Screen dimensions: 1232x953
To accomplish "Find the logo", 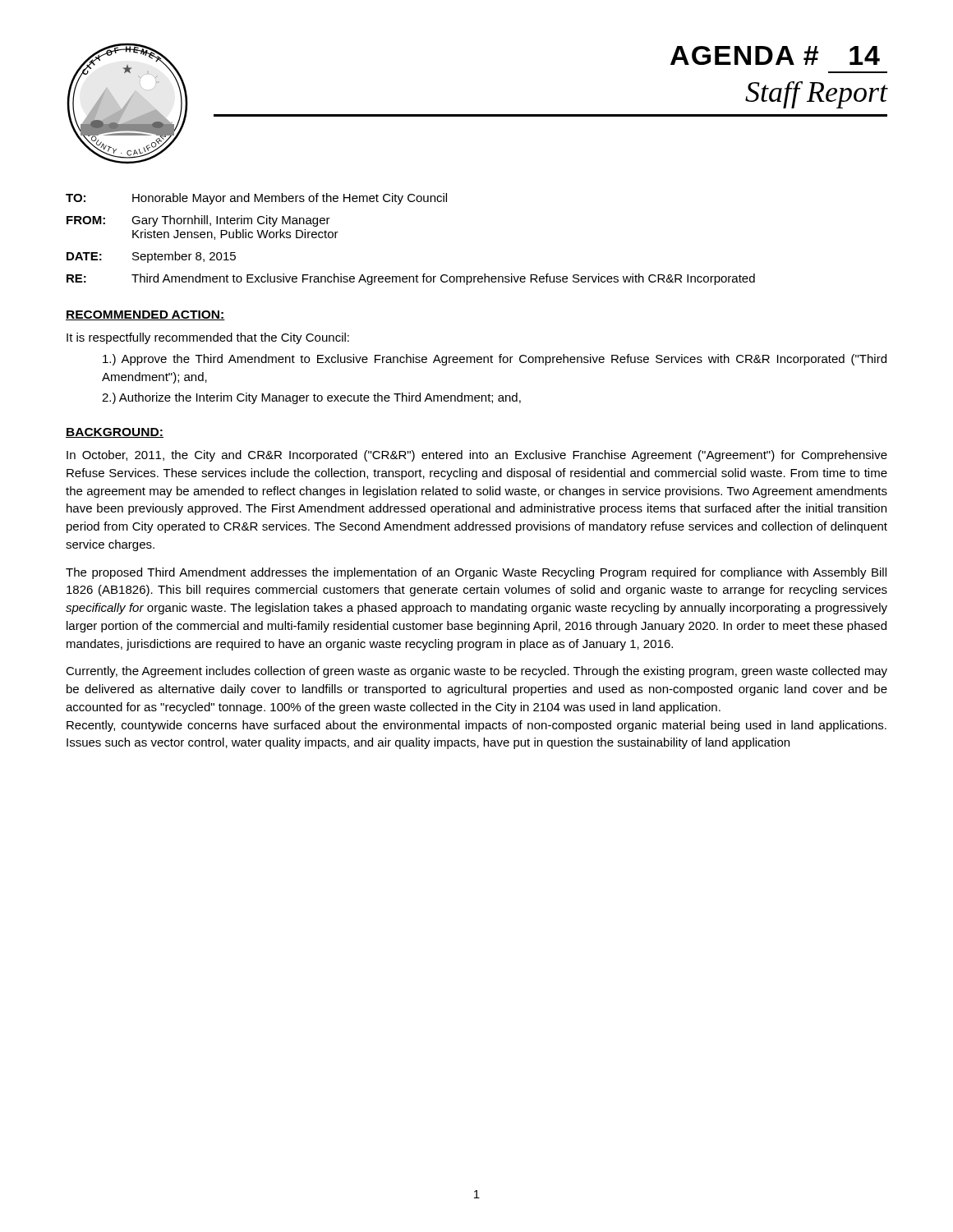I will coord(131,103).
